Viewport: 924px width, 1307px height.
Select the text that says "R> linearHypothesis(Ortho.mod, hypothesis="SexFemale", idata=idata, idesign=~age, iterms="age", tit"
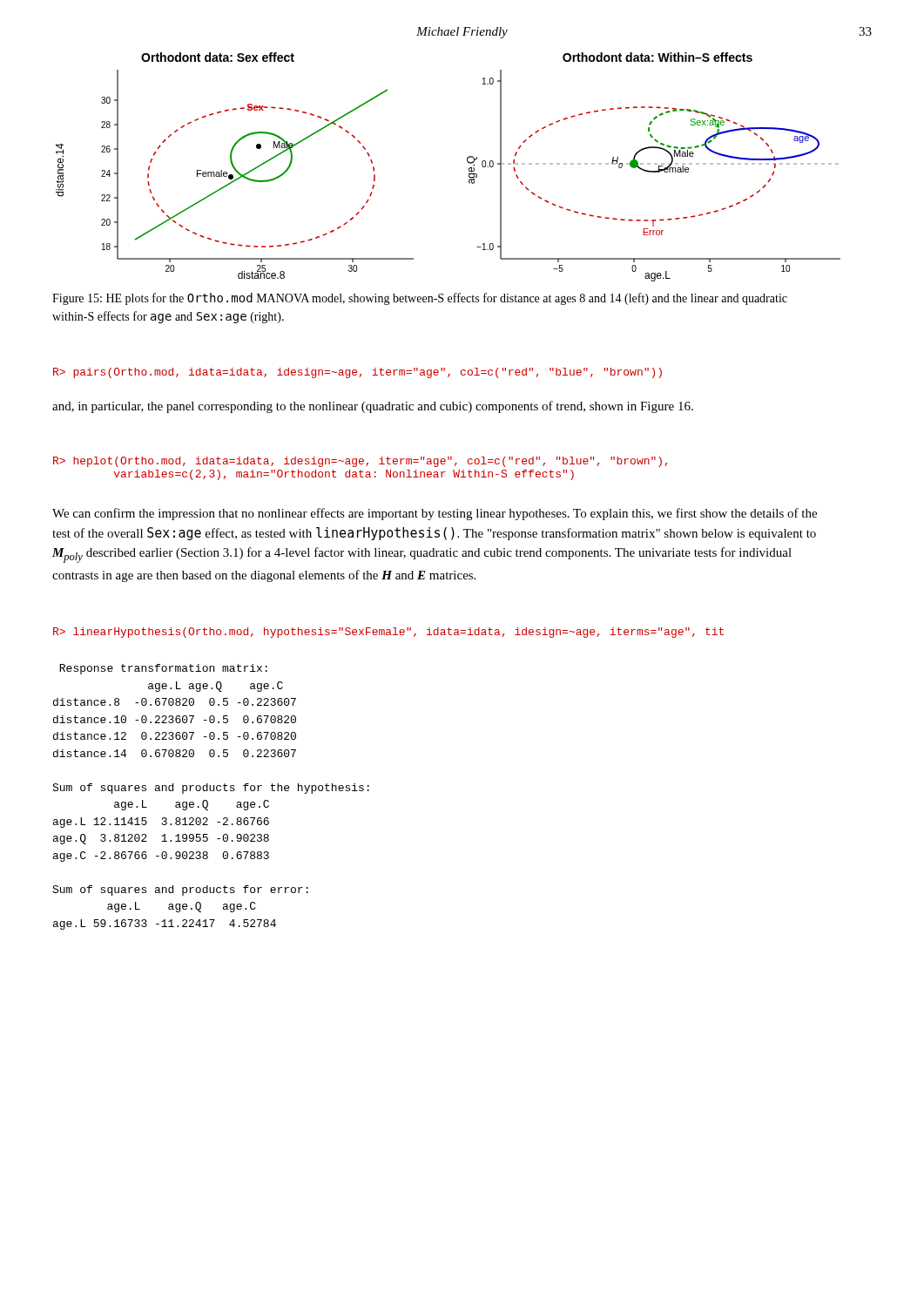pyautogui.click(x=453, y=632)
